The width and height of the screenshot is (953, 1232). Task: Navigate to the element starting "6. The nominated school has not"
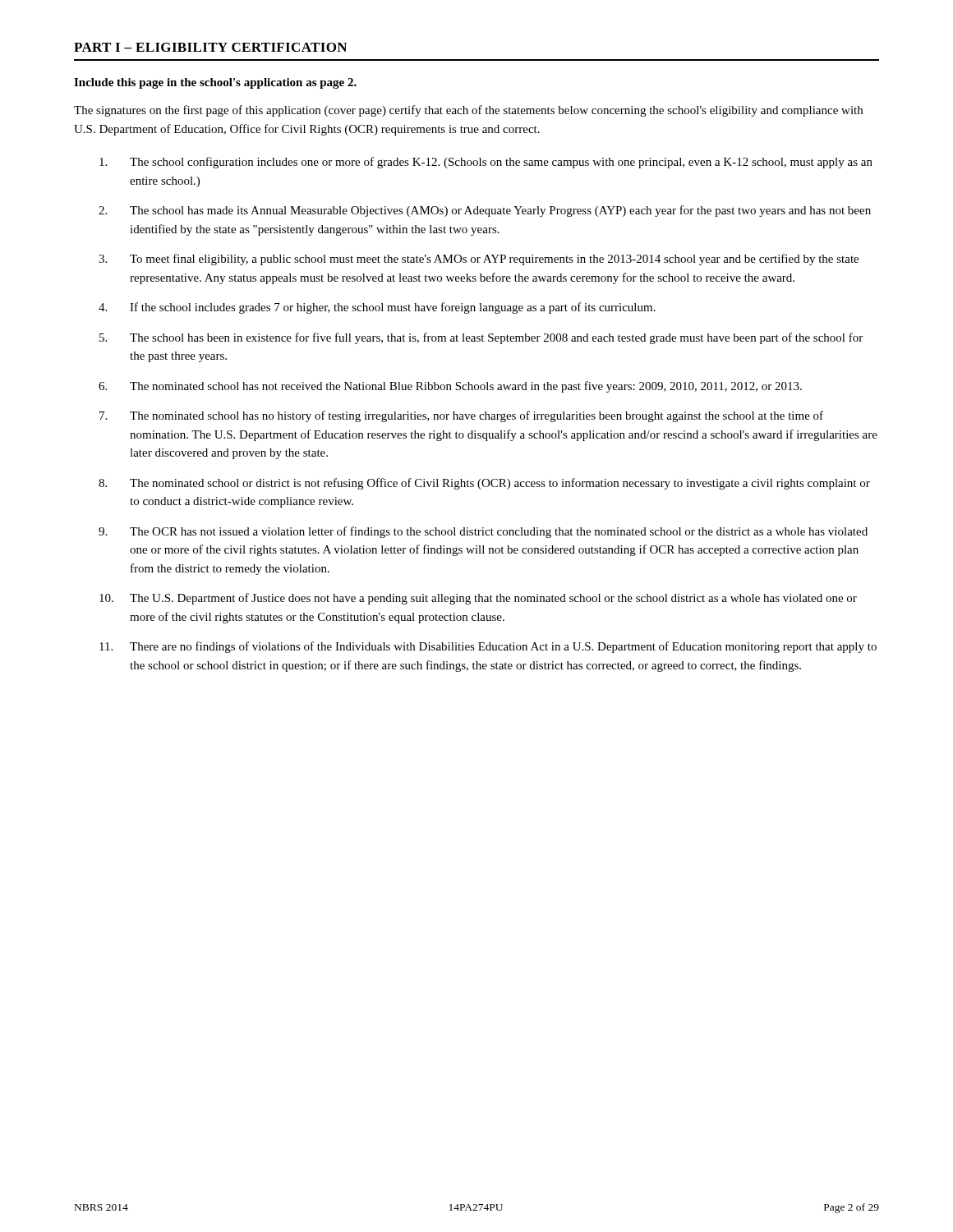pos(489,386)
